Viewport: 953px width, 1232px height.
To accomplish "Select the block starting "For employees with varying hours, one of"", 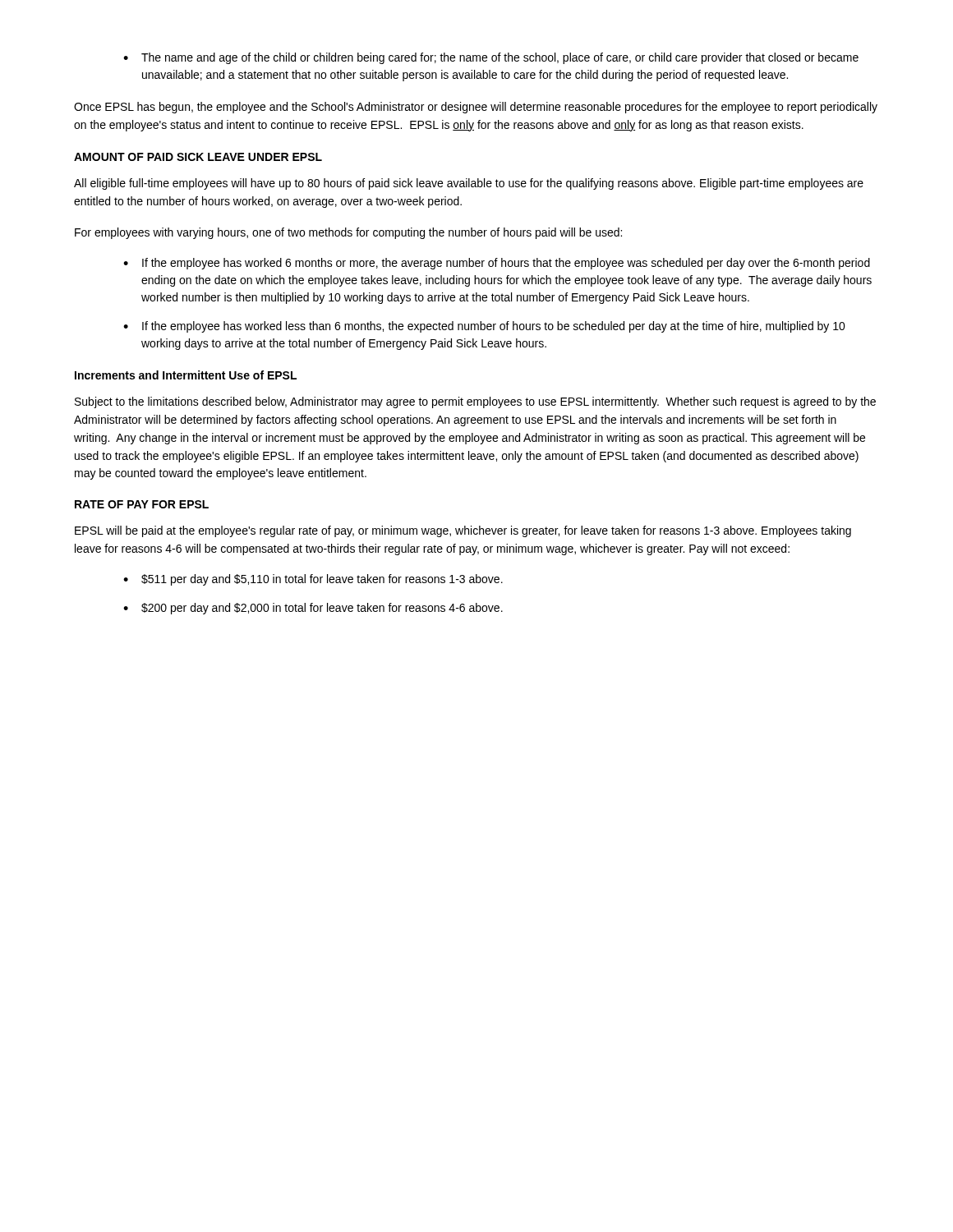I will click(349, 232).
